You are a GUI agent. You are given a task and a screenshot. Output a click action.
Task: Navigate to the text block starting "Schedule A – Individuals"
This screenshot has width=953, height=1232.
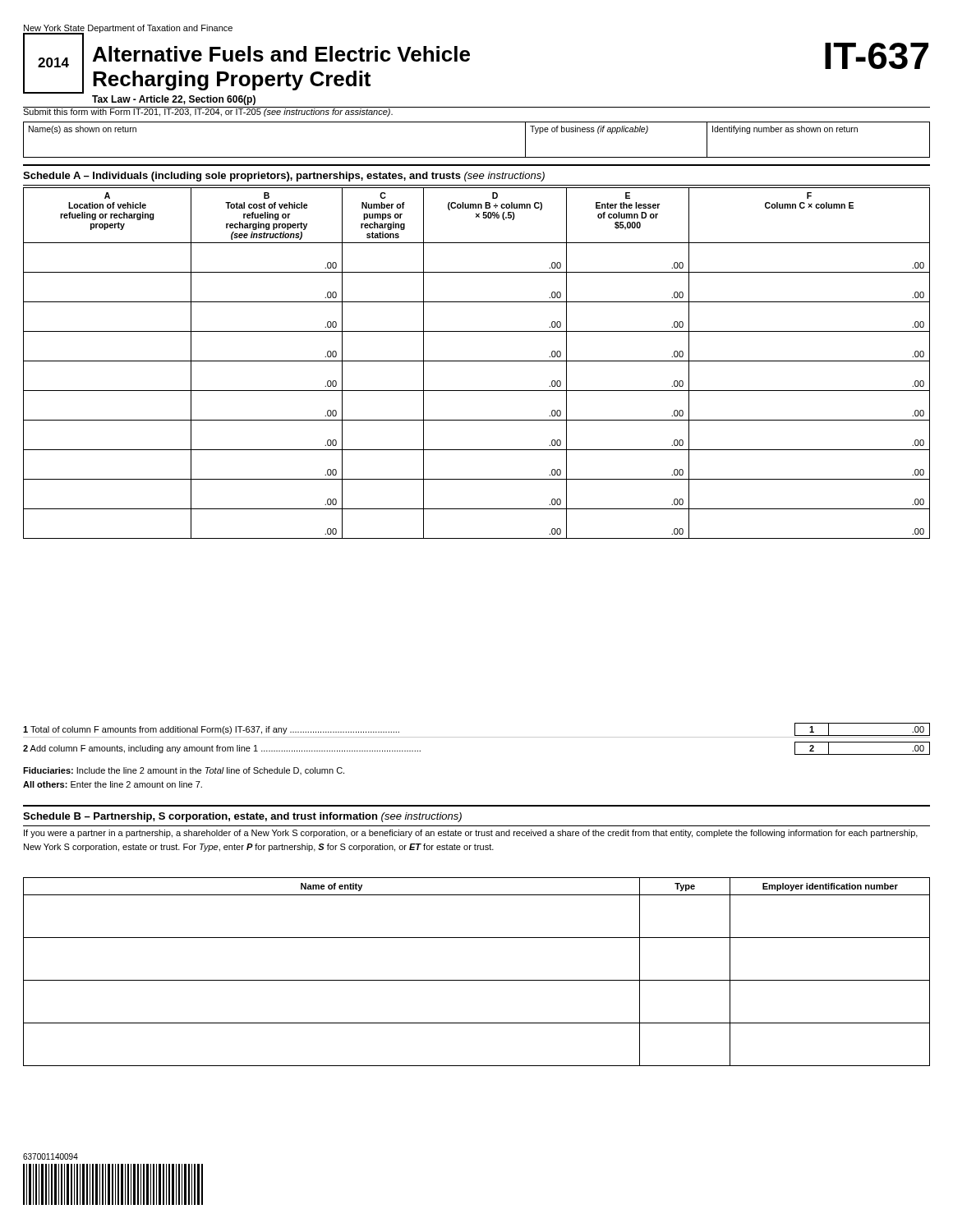284,175
